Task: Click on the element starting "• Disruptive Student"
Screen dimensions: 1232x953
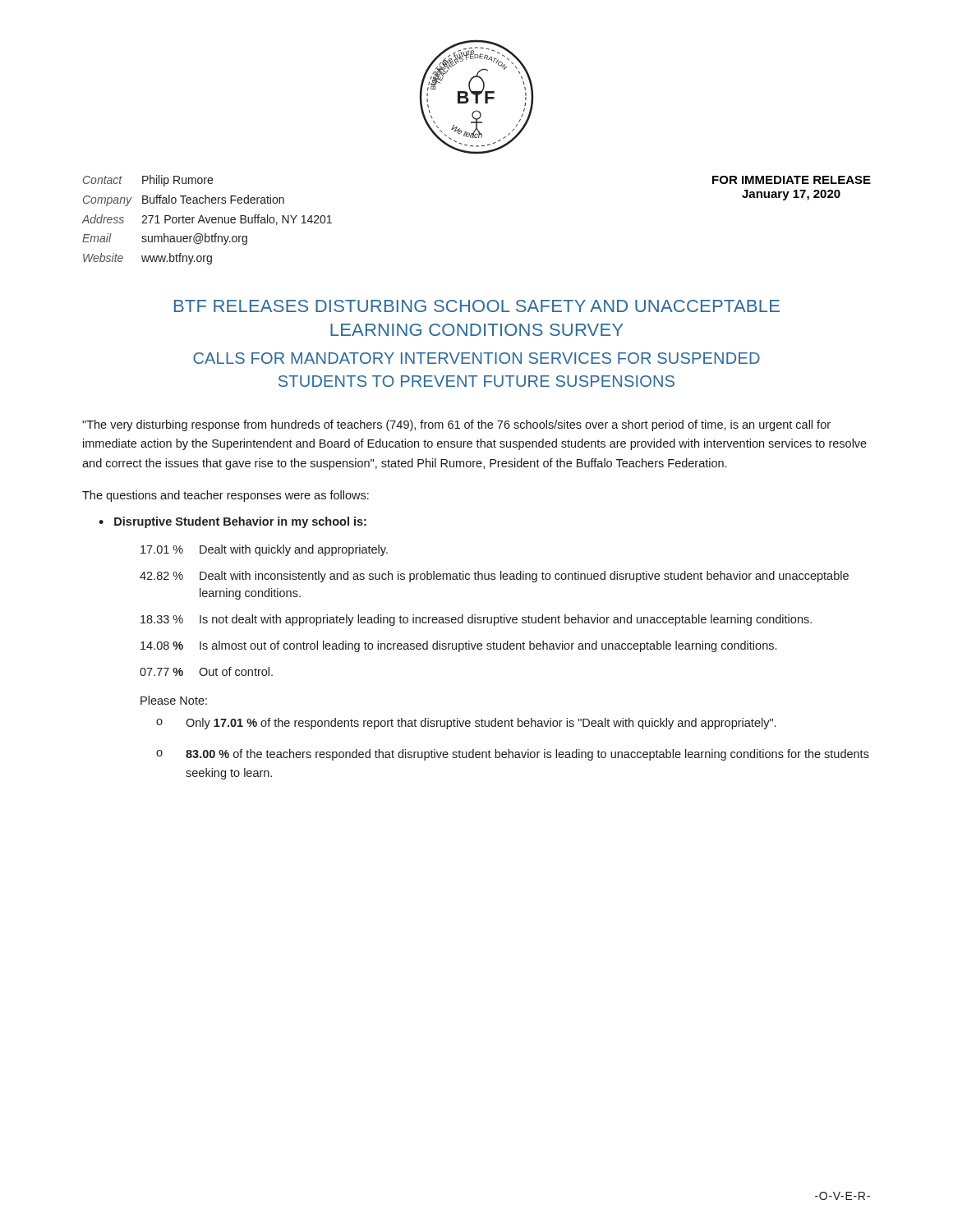Action: pyautogui.click(x=233, y=522)
